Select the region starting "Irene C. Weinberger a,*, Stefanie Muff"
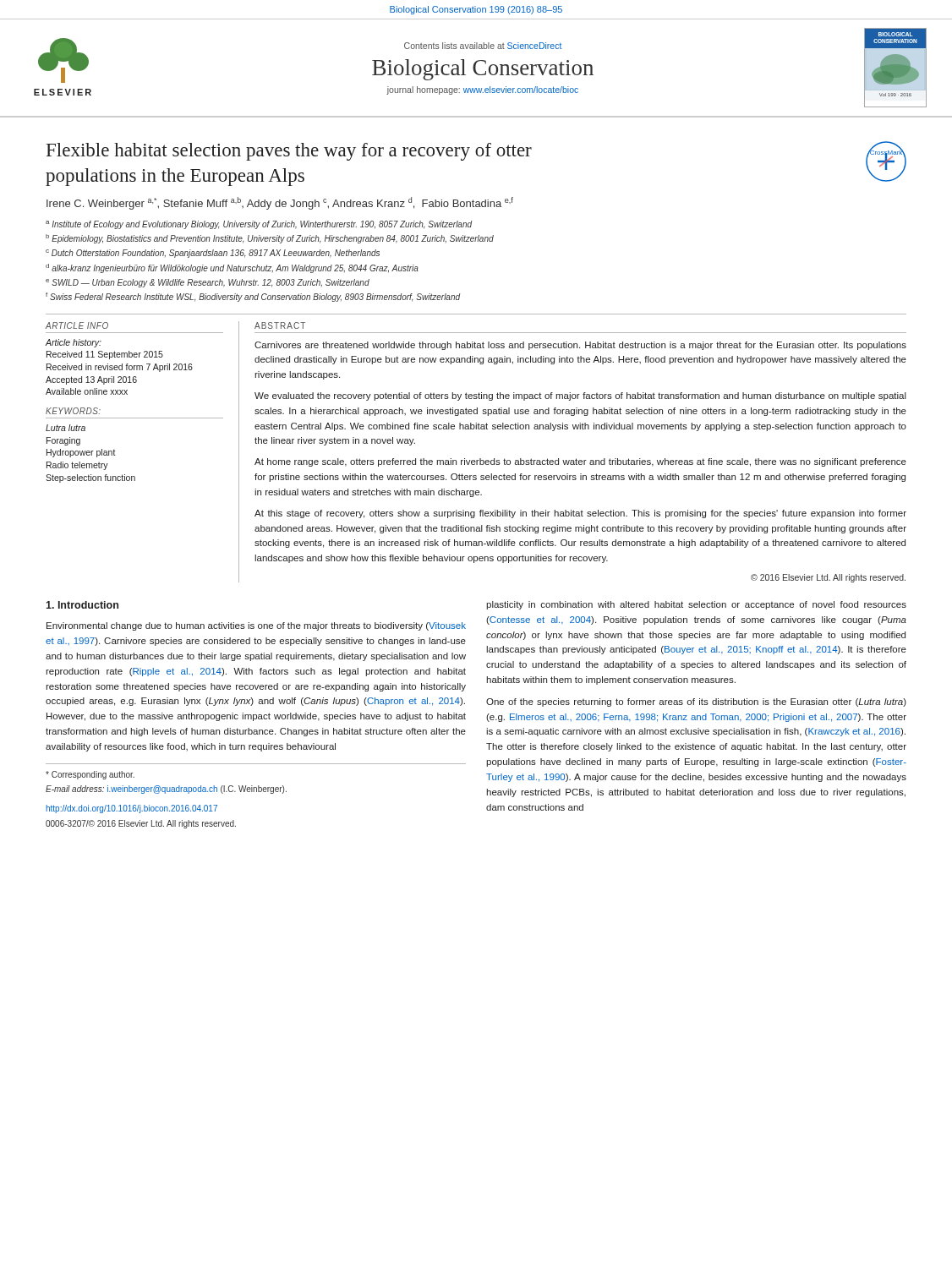Viewport: 952px width, 1268px height. (x=279, y=203)
